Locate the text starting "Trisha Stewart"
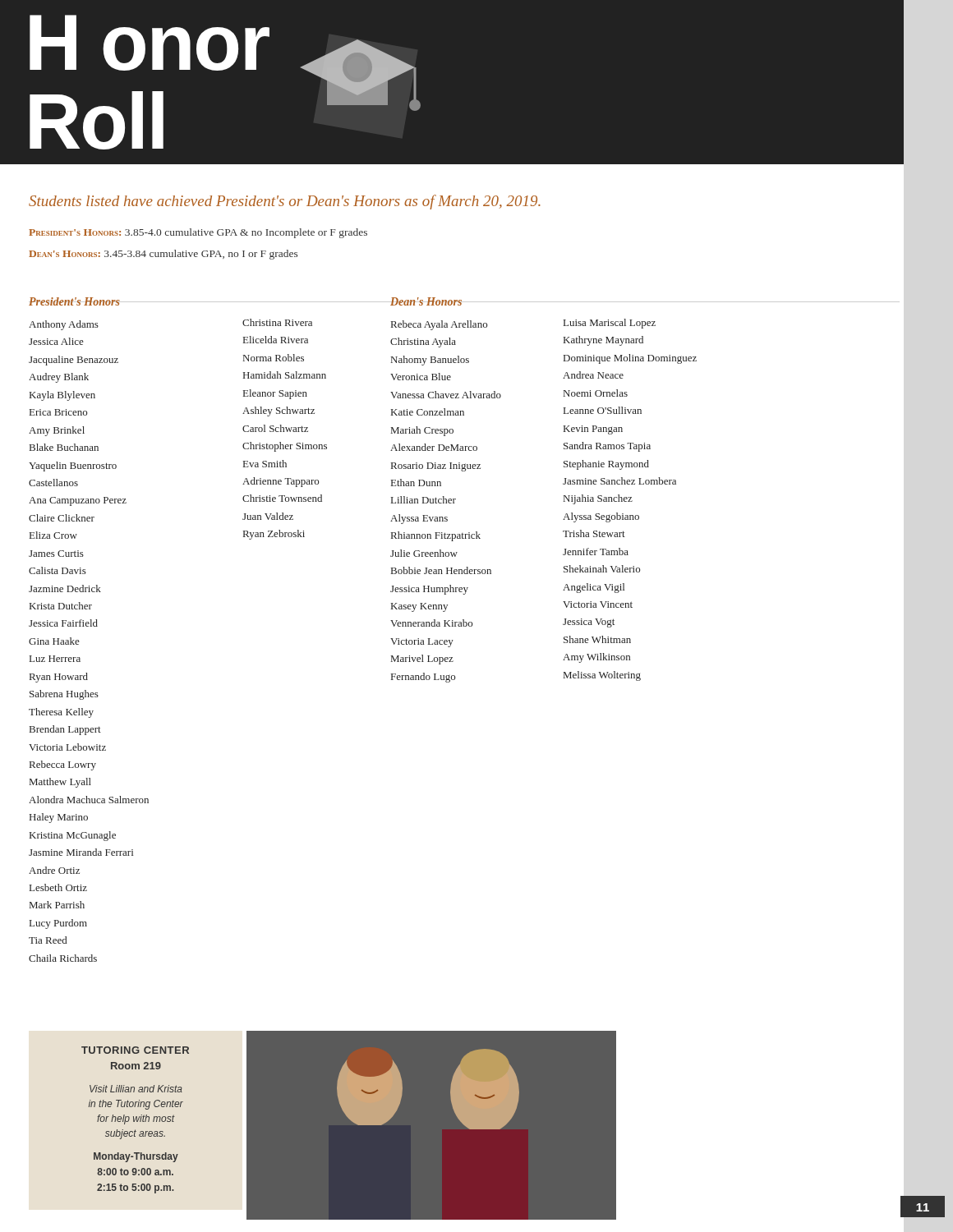This screenshot has height=1232, width=953. tap(594, 533)
